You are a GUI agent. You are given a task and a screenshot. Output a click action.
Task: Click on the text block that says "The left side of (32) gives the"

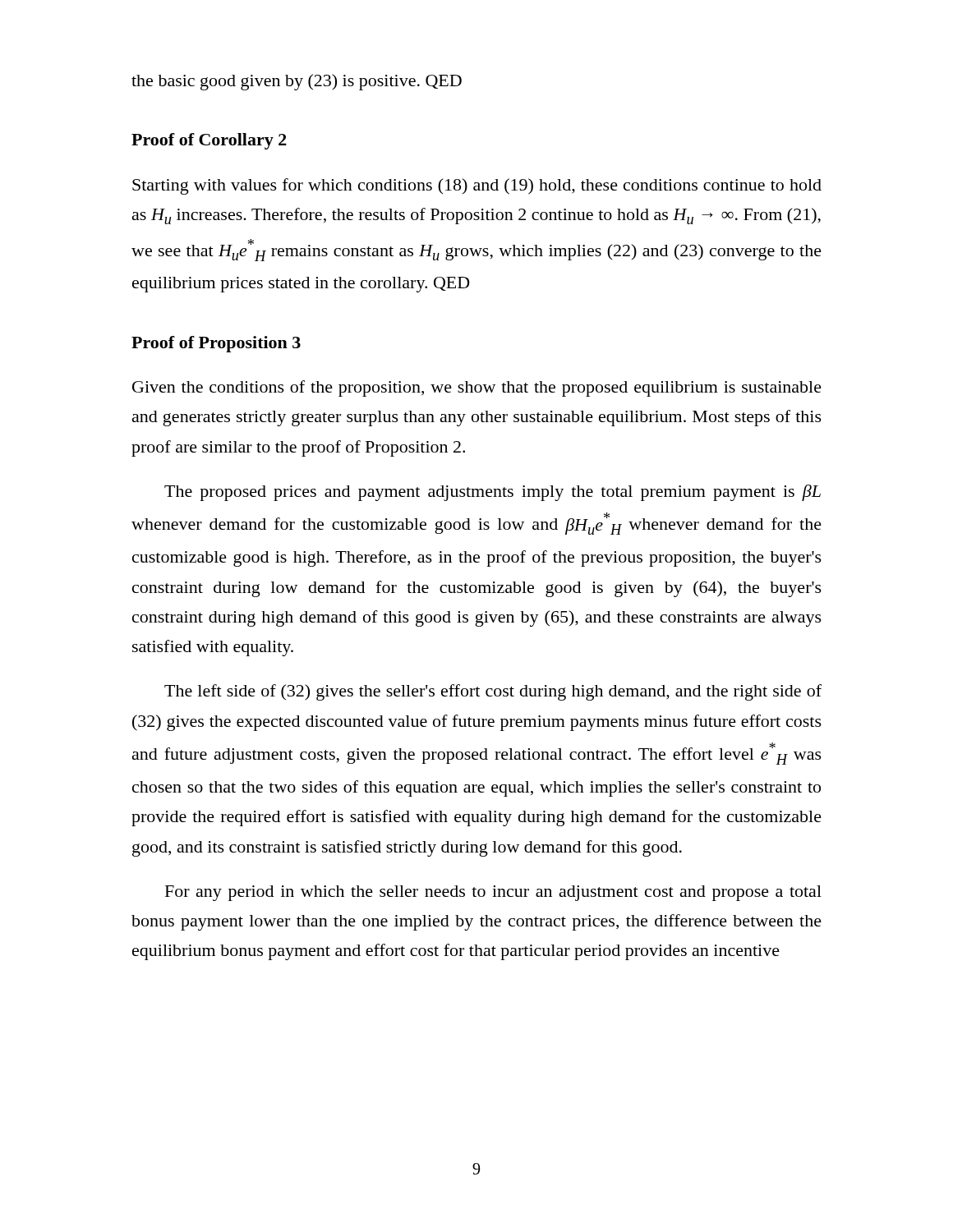tap(476, 768)
